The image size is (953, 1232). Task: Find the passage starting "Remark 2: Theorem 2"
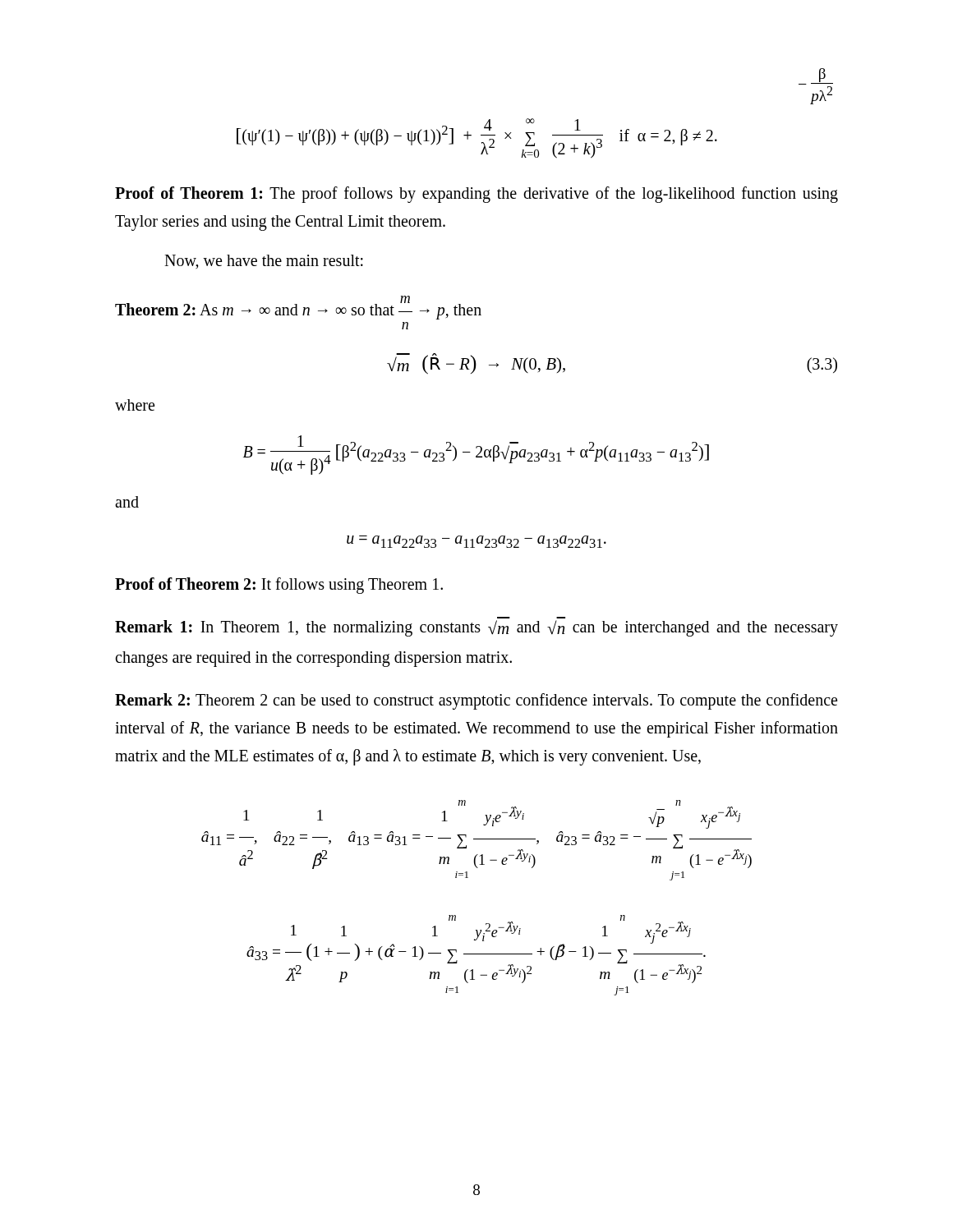click(x=476, y=728)
